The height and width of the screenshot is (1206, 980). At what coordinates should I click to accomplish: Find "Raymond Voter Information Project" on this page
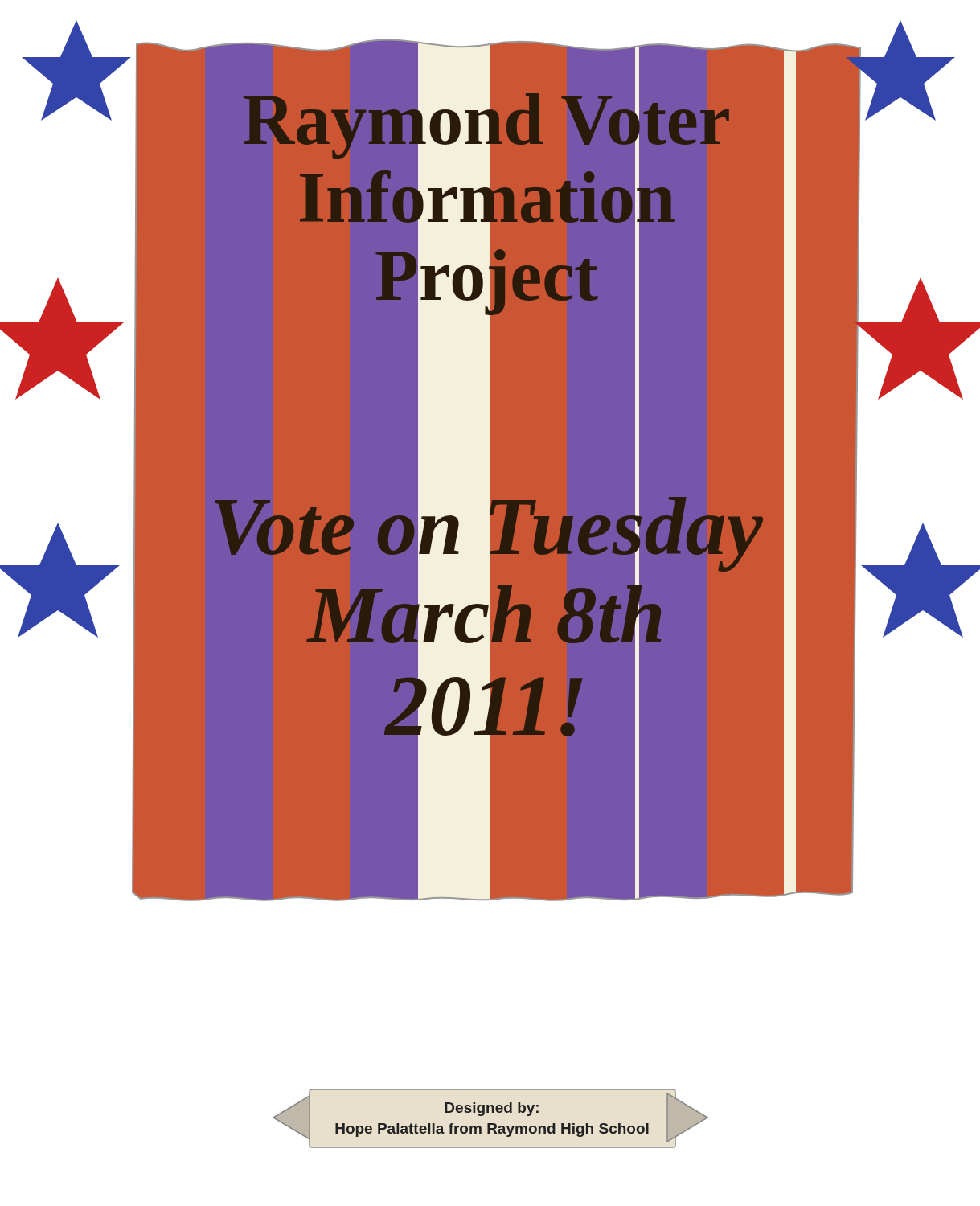pos(486,198)
